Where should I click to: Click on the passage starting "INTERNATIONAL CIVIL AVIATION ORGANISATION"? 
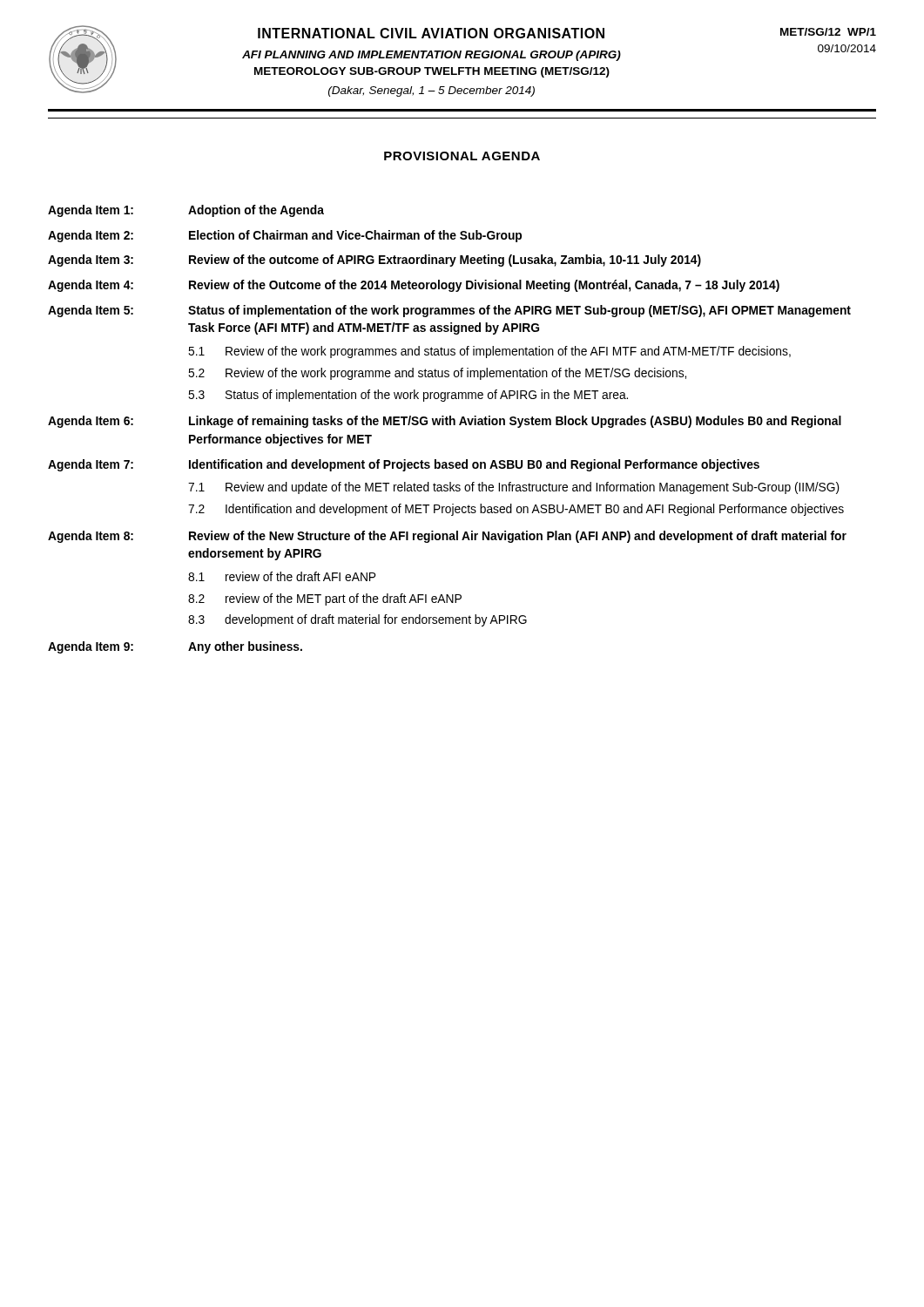coord(432,34)
